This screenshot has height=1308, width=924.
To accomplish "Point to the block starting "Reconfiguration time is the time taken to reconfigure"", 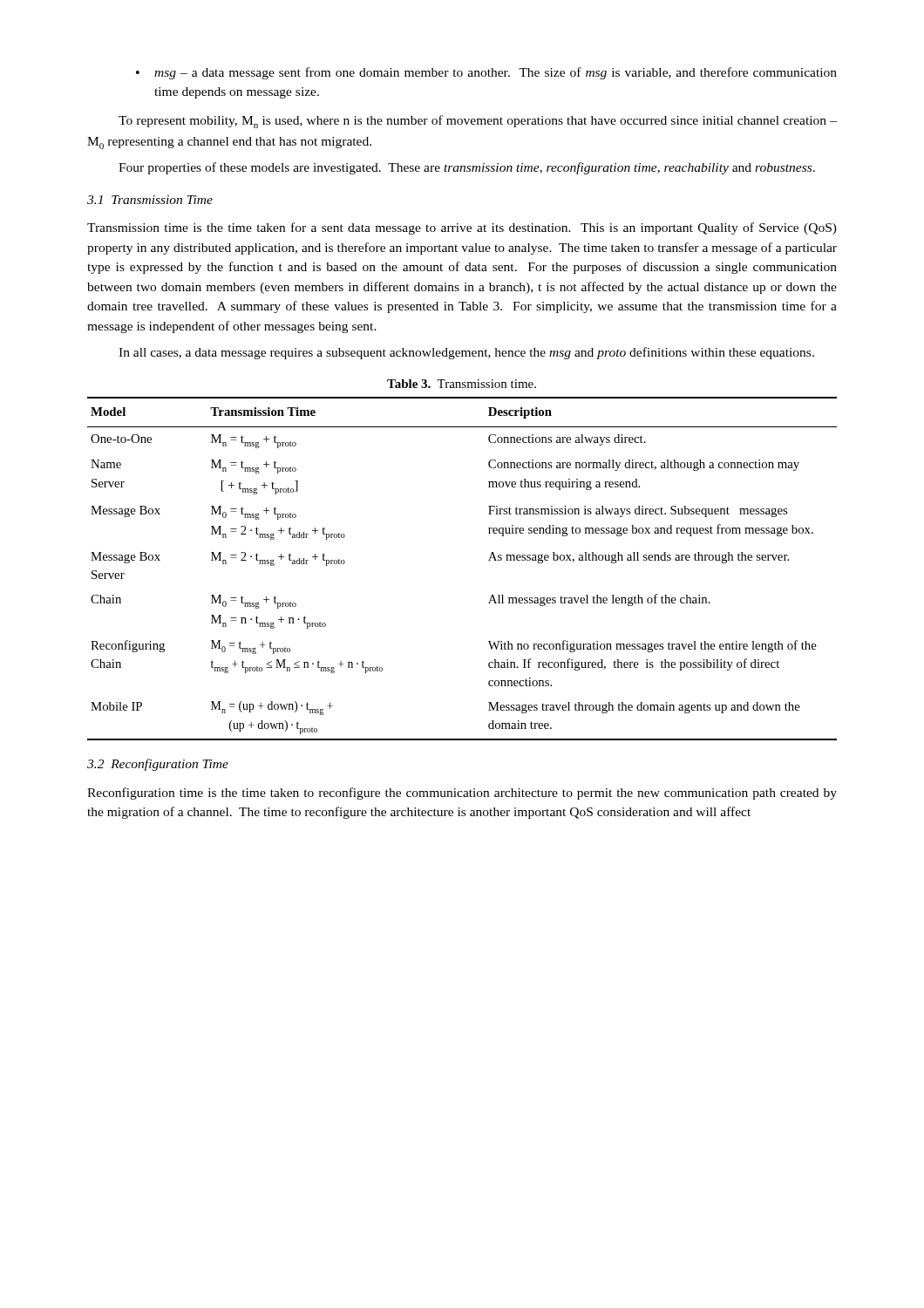I will (x=462, y=802).
